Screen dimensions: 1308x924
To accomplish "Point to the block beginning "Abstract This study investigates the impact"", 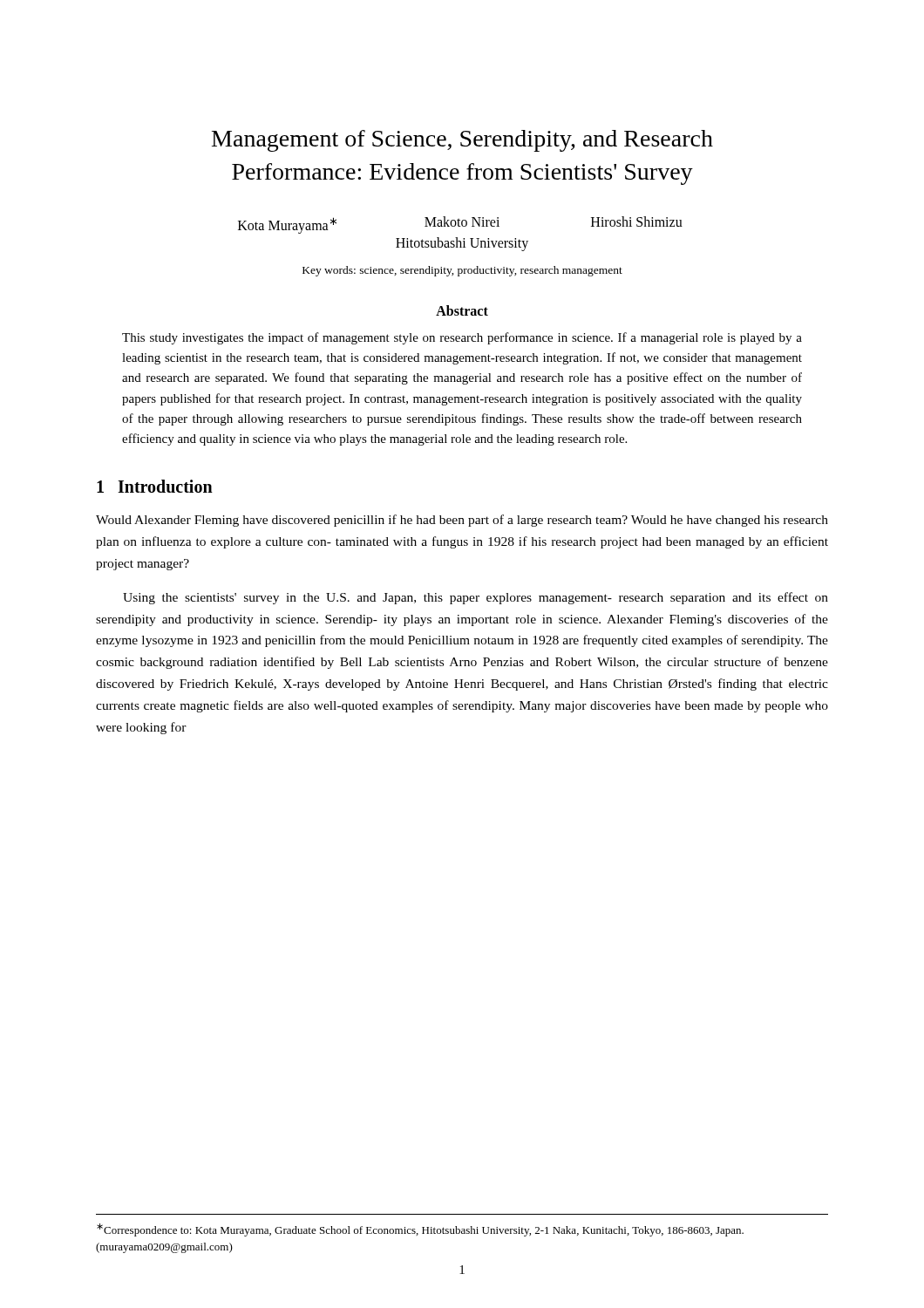I will tap(462, 376).
